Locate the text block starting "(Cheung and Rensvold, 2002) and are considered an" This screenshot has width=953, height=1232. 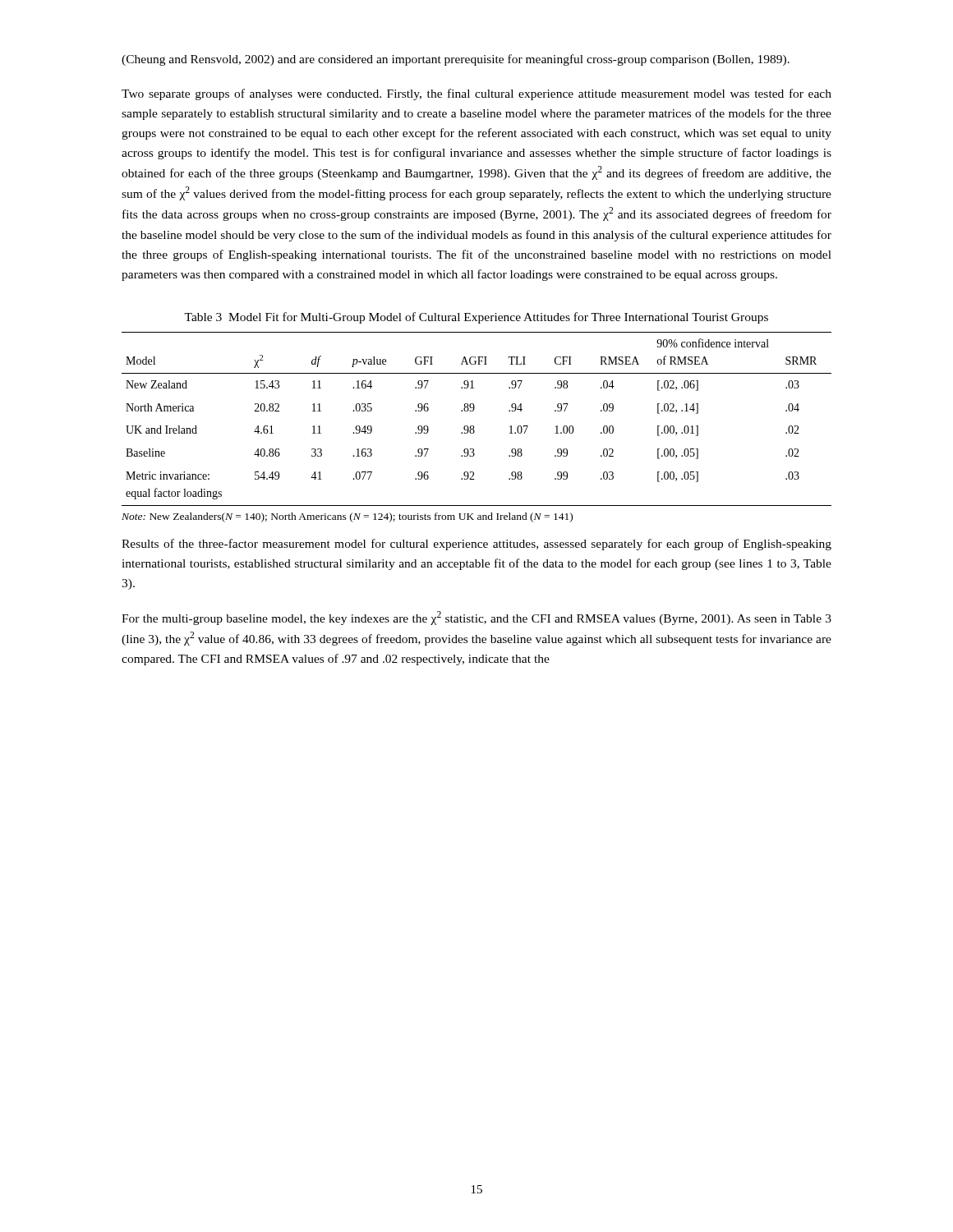476,59
